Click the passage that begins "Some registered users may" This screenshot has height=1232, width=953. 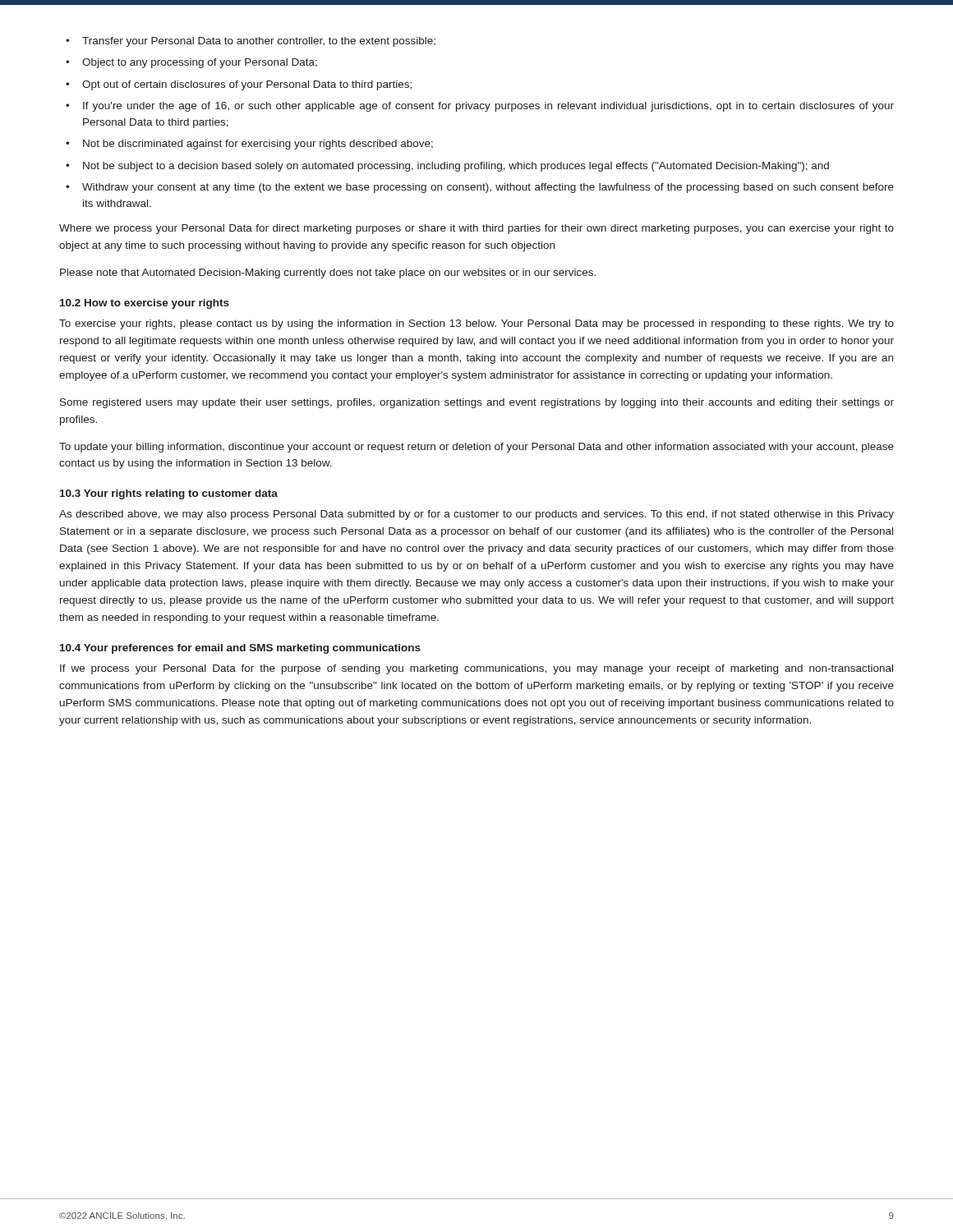(x=476, y=411)
